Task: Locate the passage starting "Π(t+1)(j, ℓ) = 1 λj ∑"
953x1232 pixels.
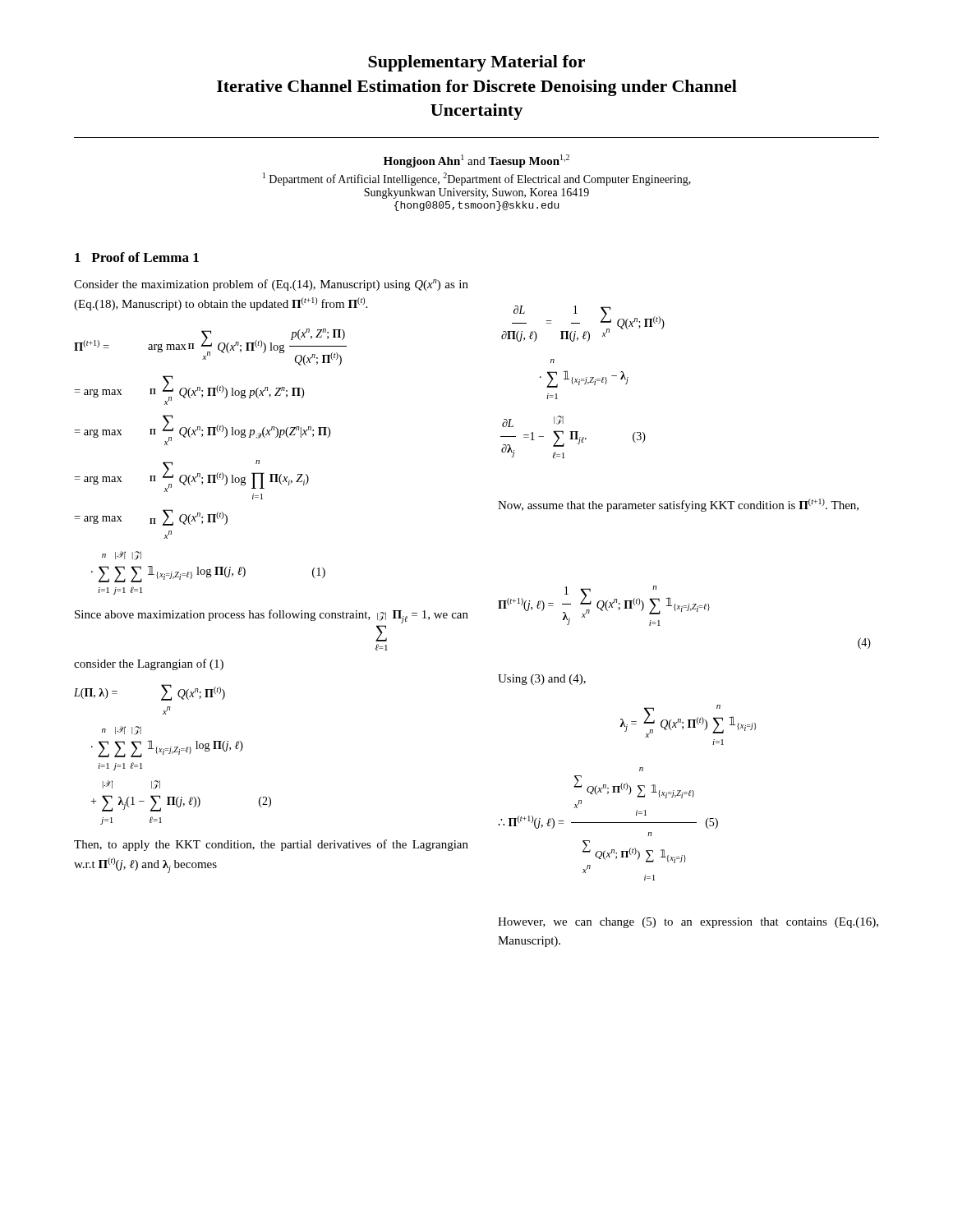Action: [688, 616]
